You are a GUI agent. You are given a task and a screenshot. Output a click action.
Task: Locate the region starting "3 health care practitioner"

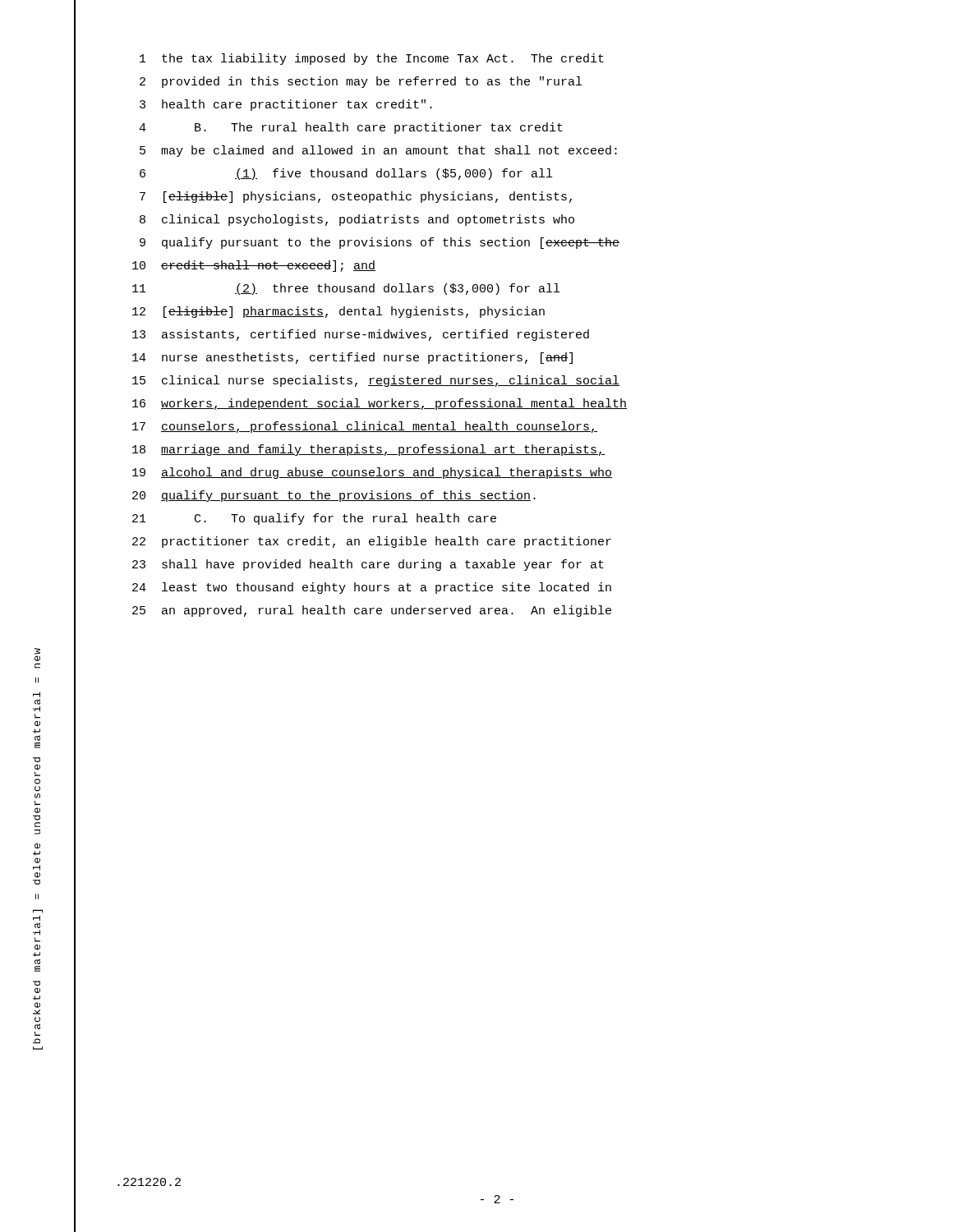pyautogui.click(x=286, y=105)
